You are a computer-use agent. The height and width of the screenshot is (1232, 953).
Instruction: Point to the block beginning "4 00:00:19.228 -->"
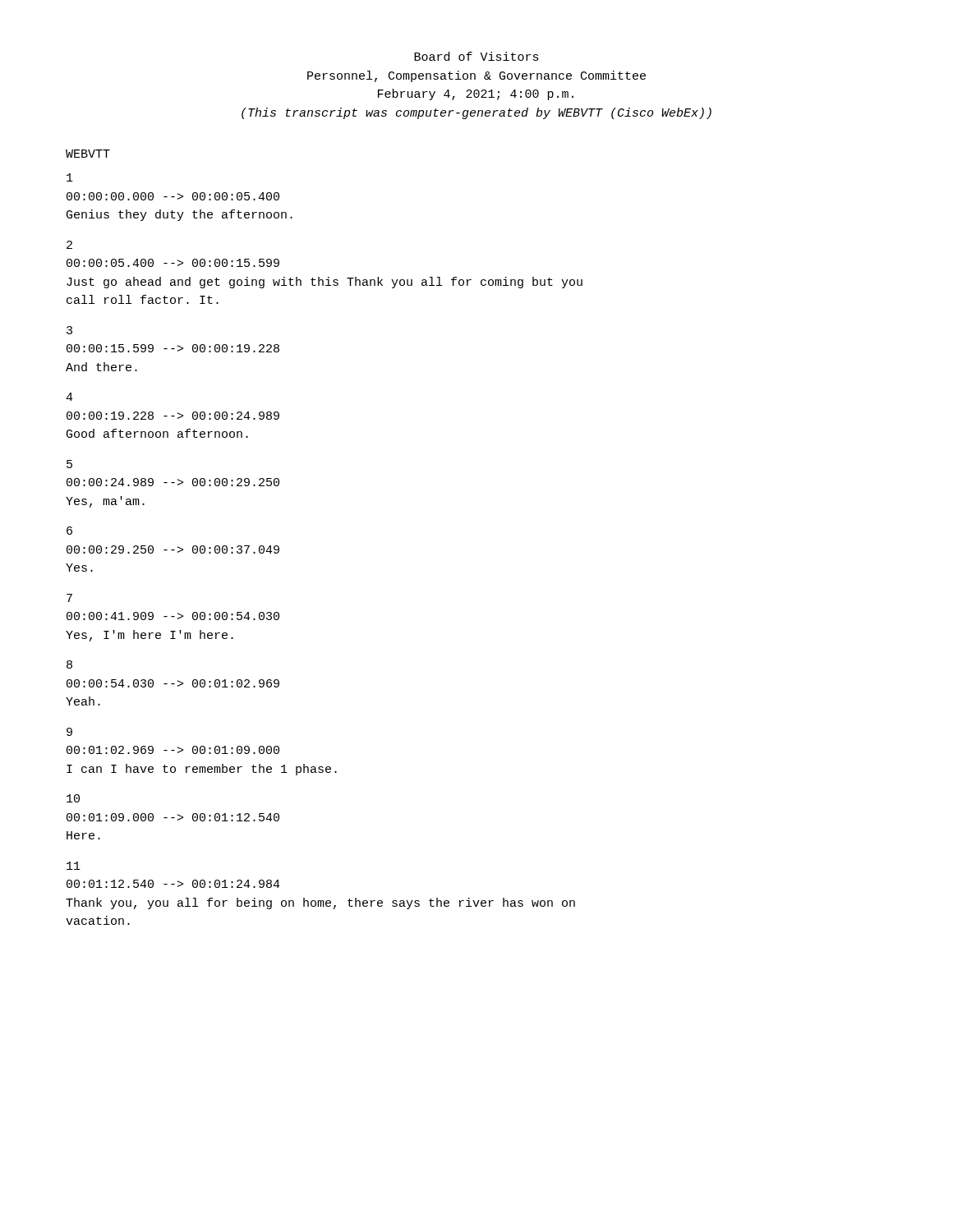point(69,397)
